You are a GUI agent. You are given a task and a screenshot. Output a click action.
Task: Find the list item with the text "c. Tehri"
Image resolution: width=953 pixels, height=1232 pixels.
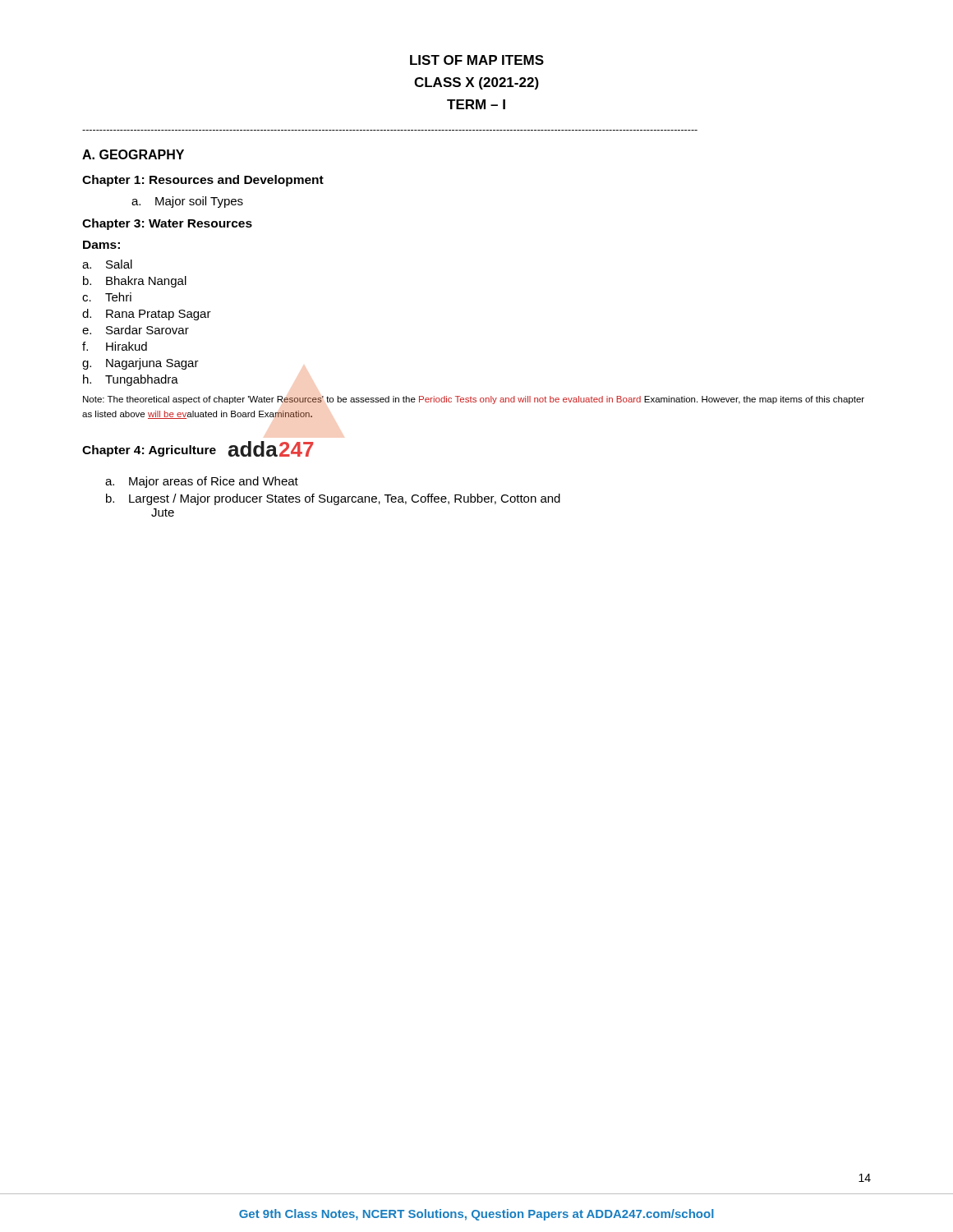107,297
